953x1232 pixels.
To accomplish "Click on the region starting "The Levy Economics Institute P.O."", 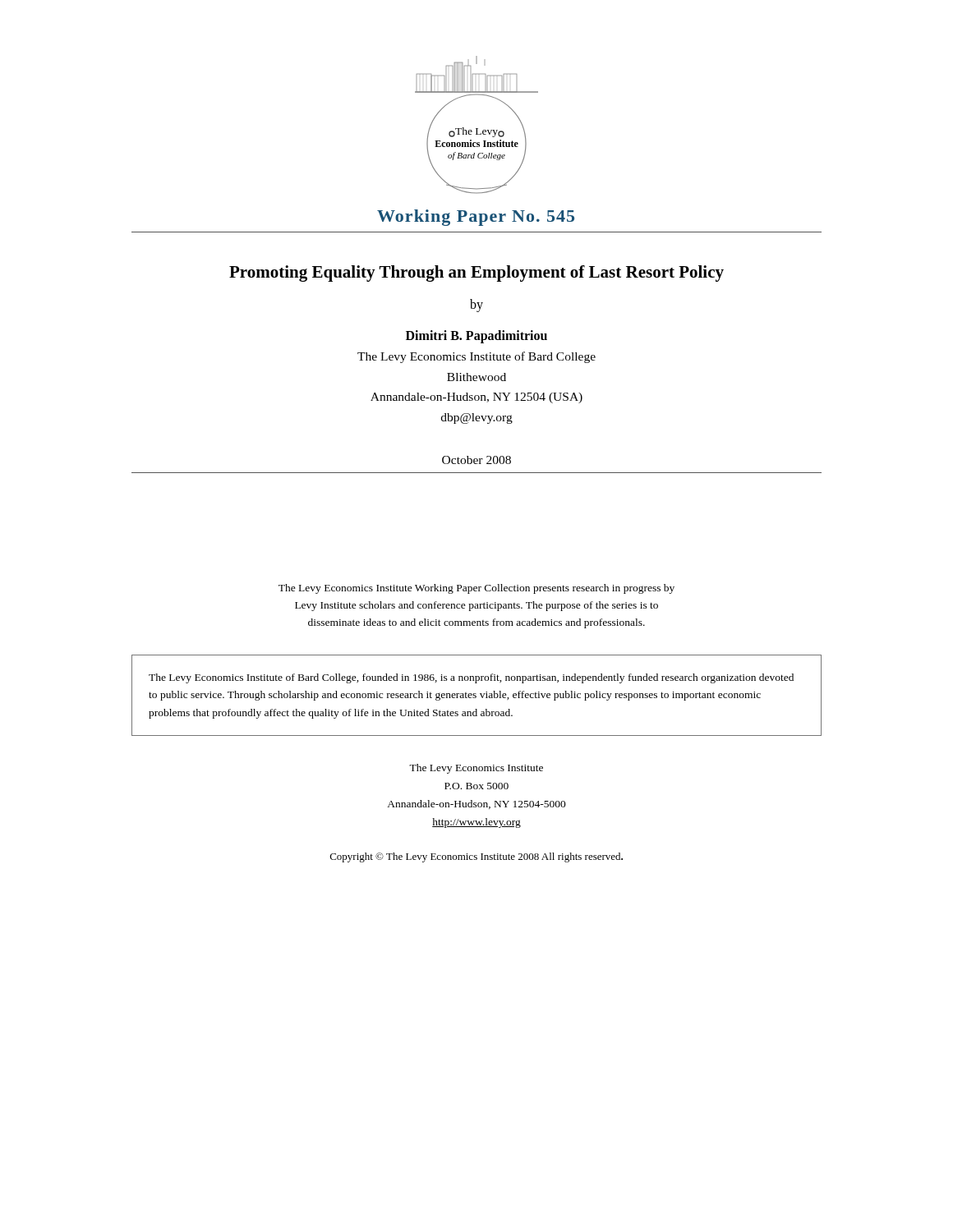I will coord(476,795).
